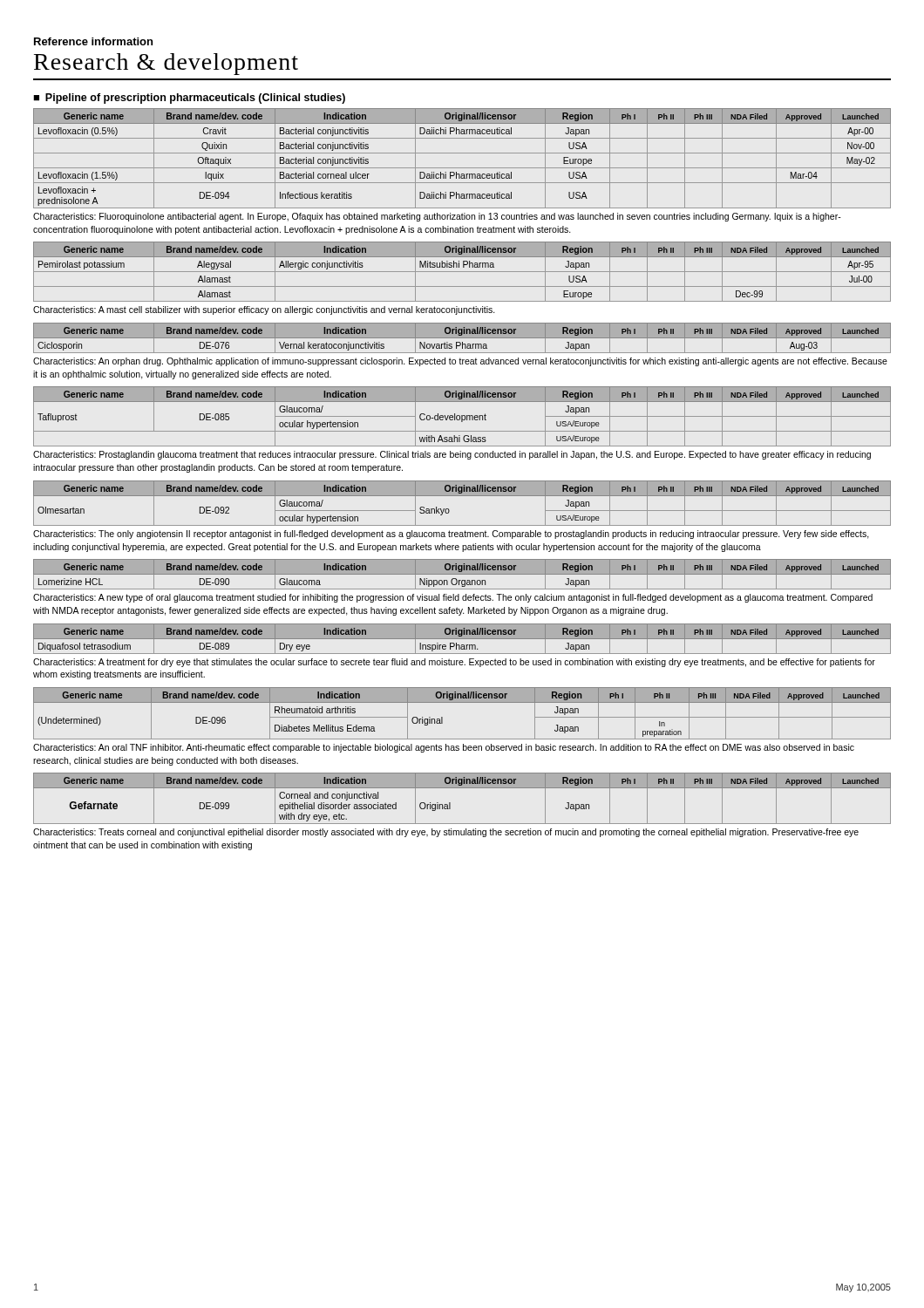Locate the block of text that opens with "Characteristics: Prostaglandin glaucoma treatment that reduces"
The height and width of the screenshot is (1308, 924).
pos(452,461)
